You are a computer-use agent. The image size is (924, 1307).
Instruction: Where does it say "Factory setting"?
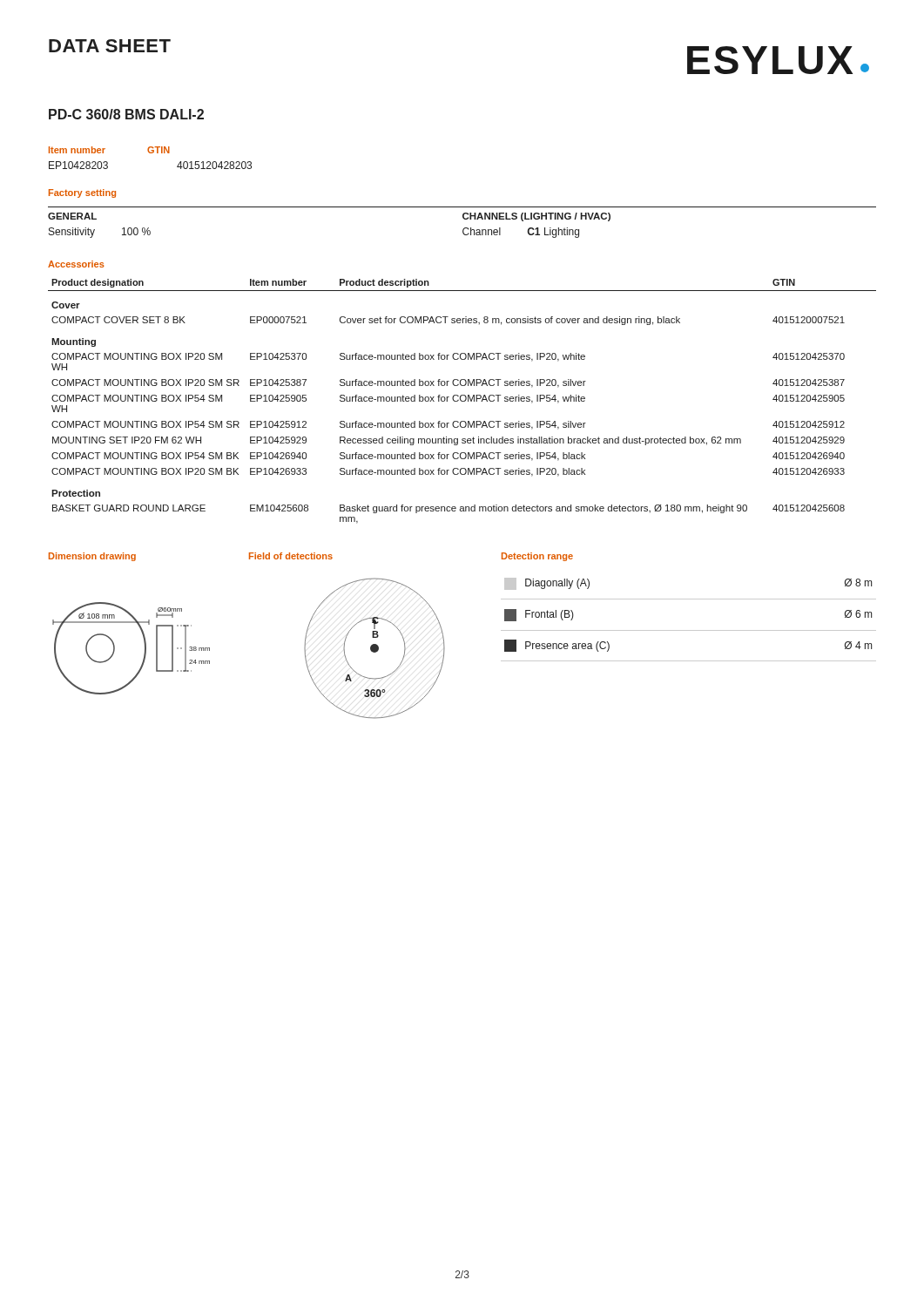82,193
